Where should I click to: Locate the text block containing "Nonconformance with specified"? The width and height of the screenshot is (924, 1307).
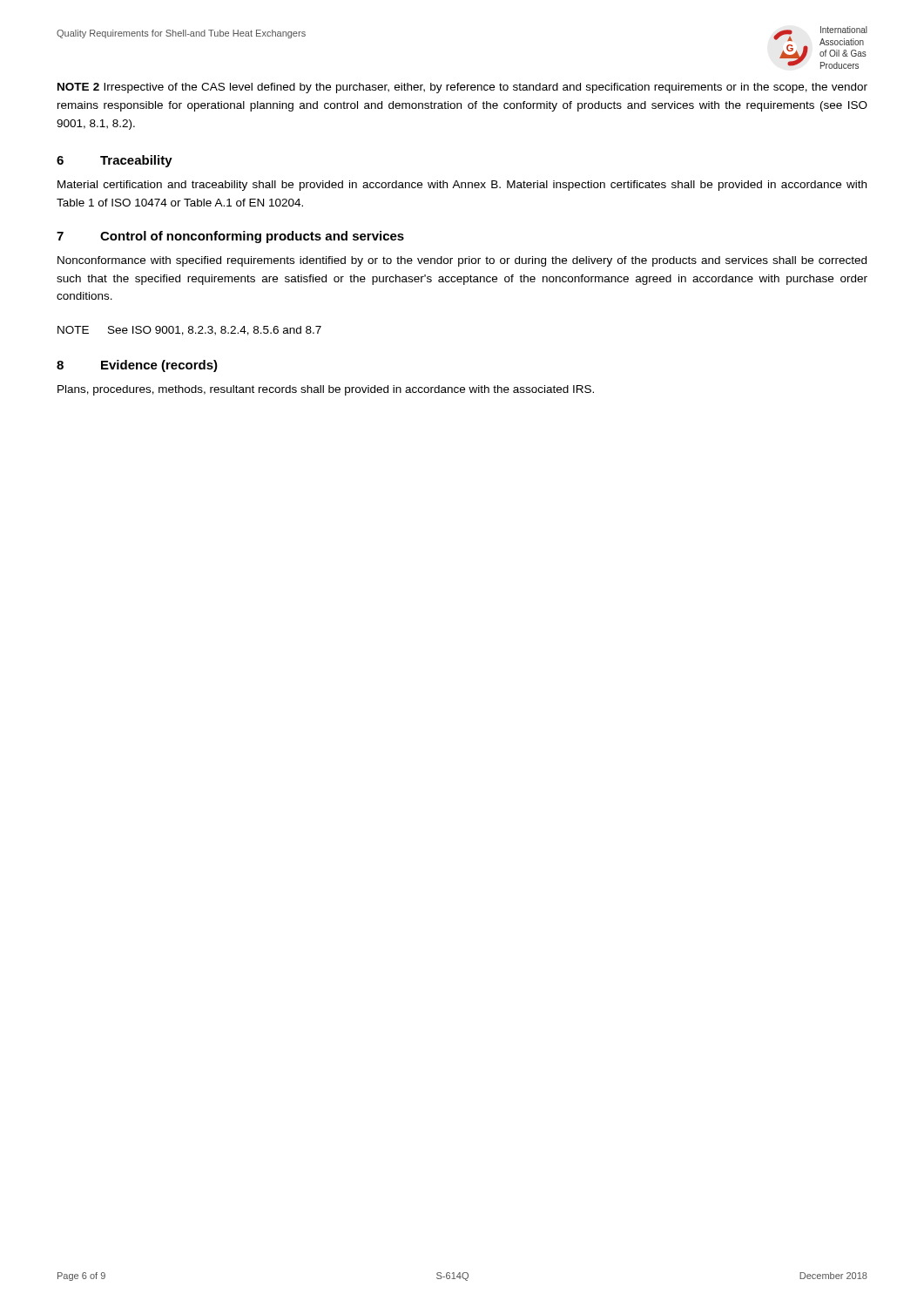(x=462, y=278)
